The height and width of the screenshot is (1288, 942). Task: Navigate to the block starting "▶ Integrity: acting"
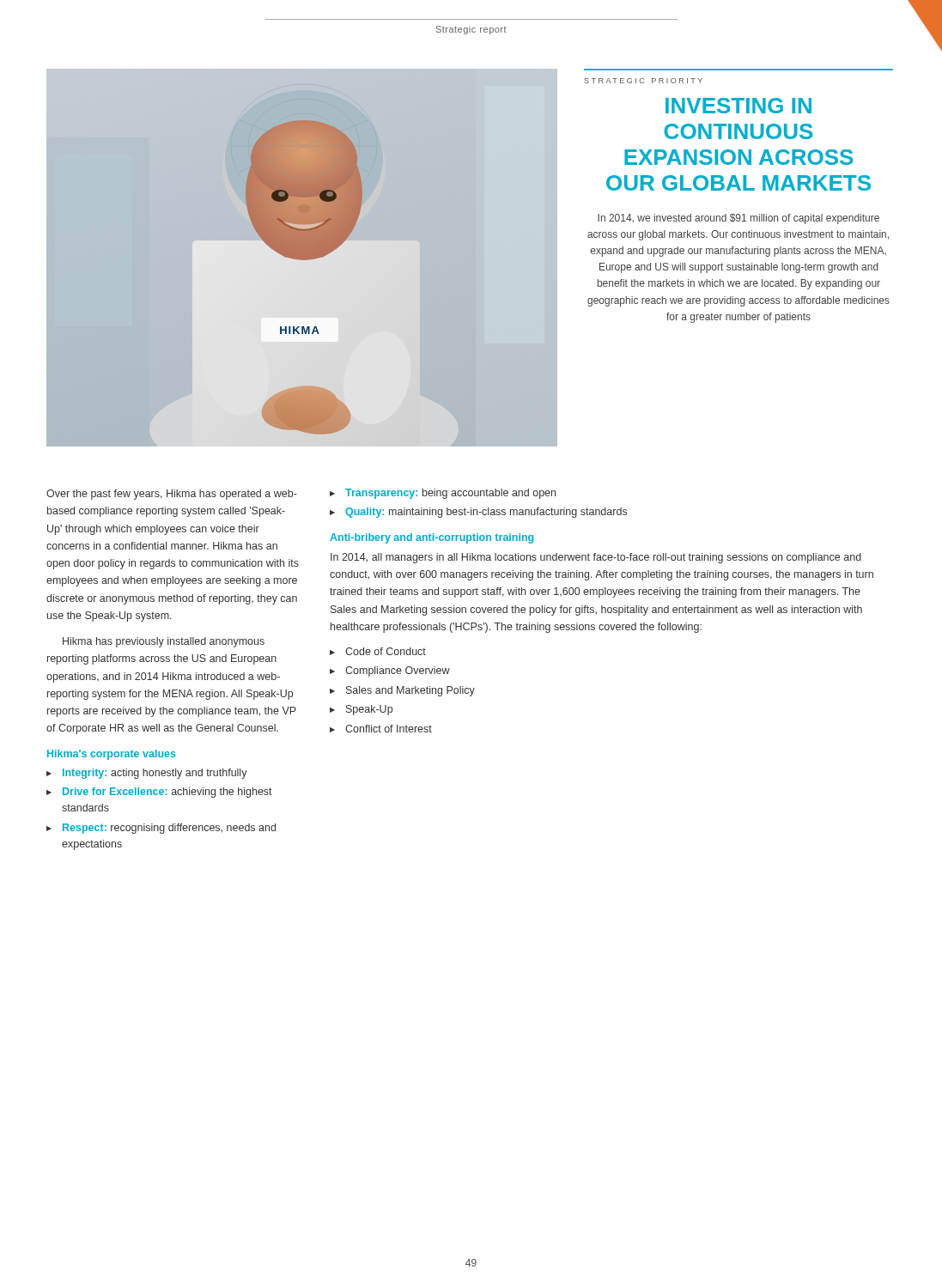coord(147,773)
